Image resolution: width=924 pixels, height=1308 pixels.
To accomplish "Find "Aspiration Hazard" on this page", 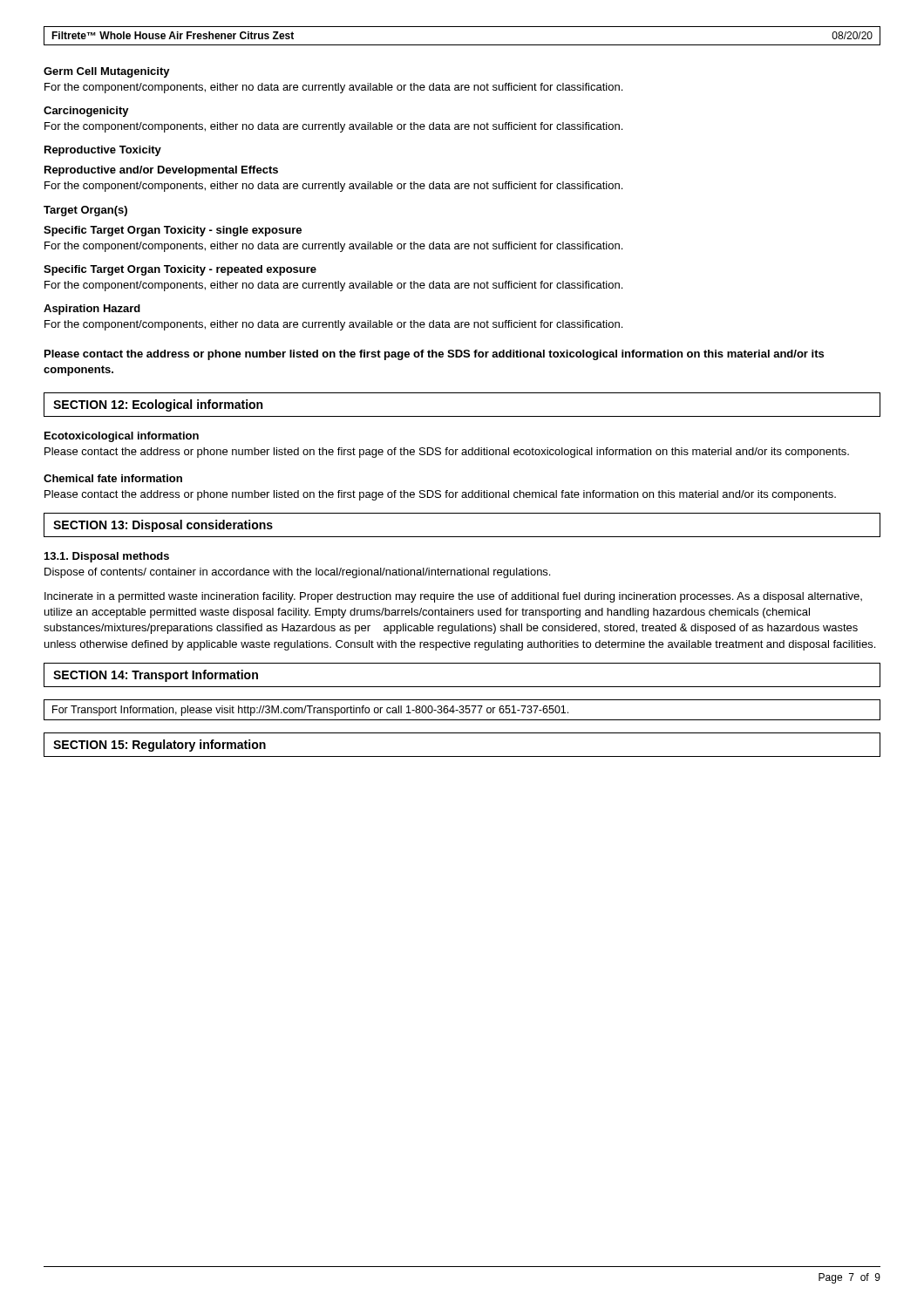I will click(x=92, y=308).
